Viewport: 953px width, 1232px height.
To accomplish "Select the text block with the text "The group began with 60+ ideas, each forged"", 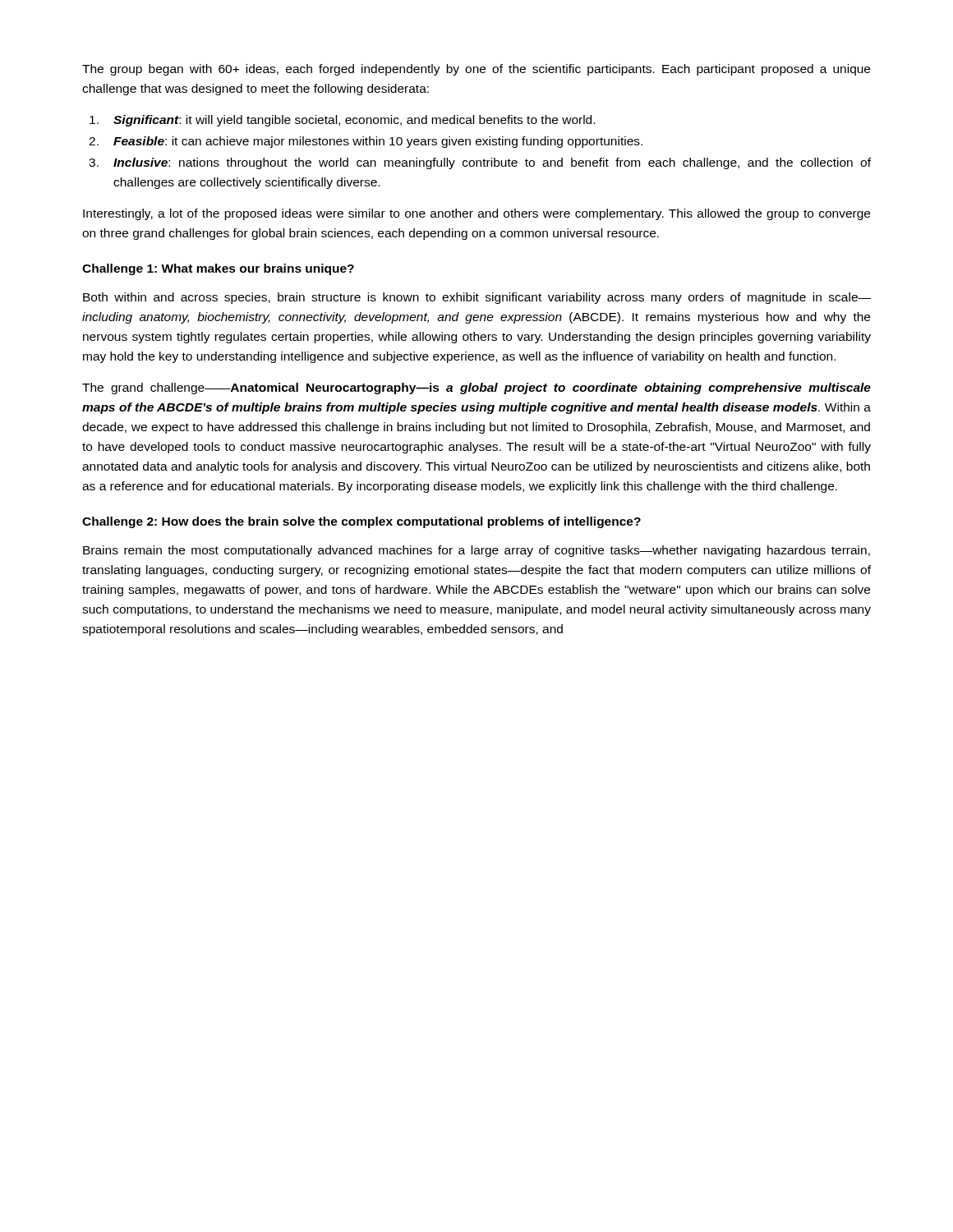I will click(x=476, y=78).
